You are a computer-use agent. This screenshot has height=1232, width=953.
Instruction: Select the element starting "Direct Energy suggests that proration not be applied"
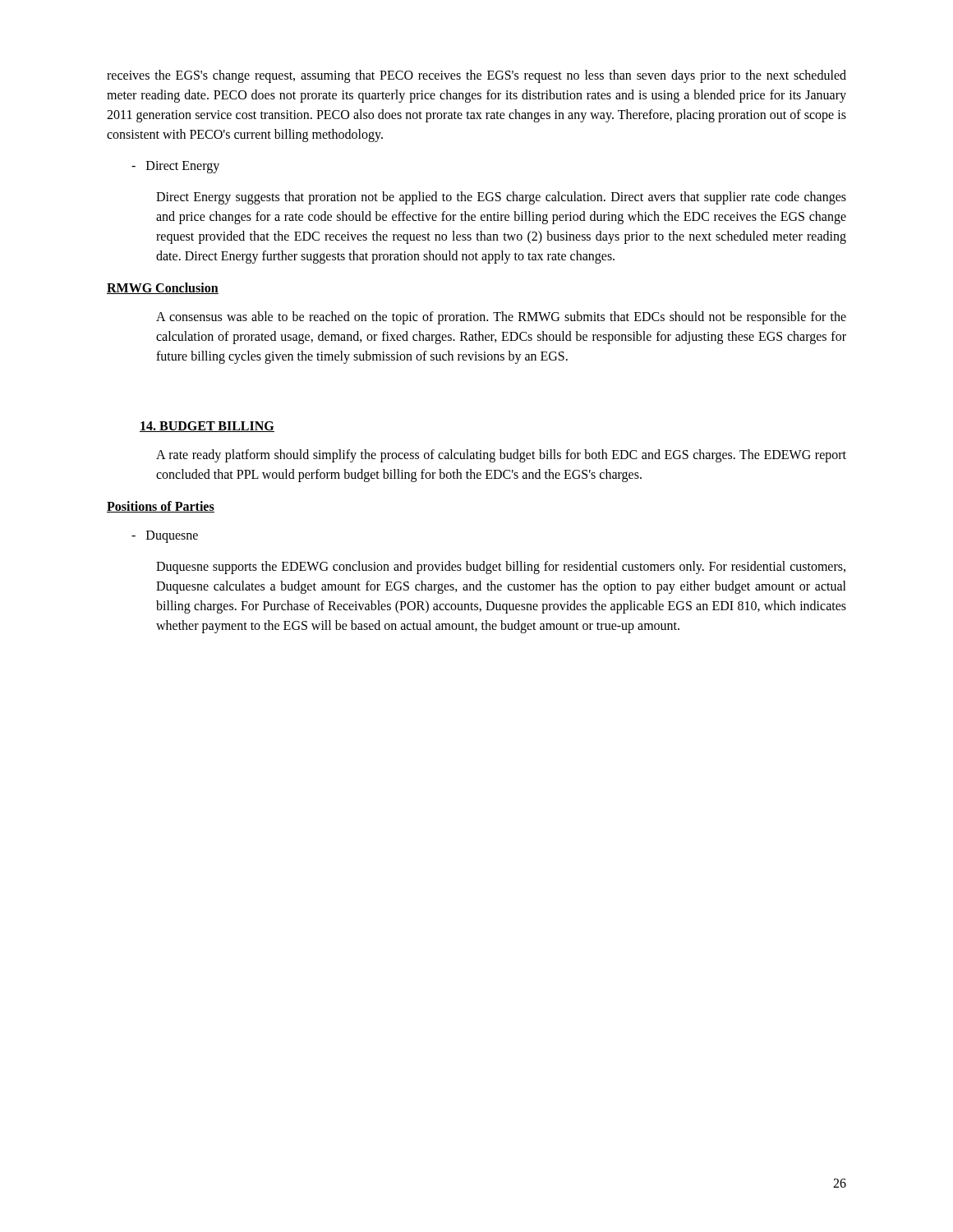point(501,227)
